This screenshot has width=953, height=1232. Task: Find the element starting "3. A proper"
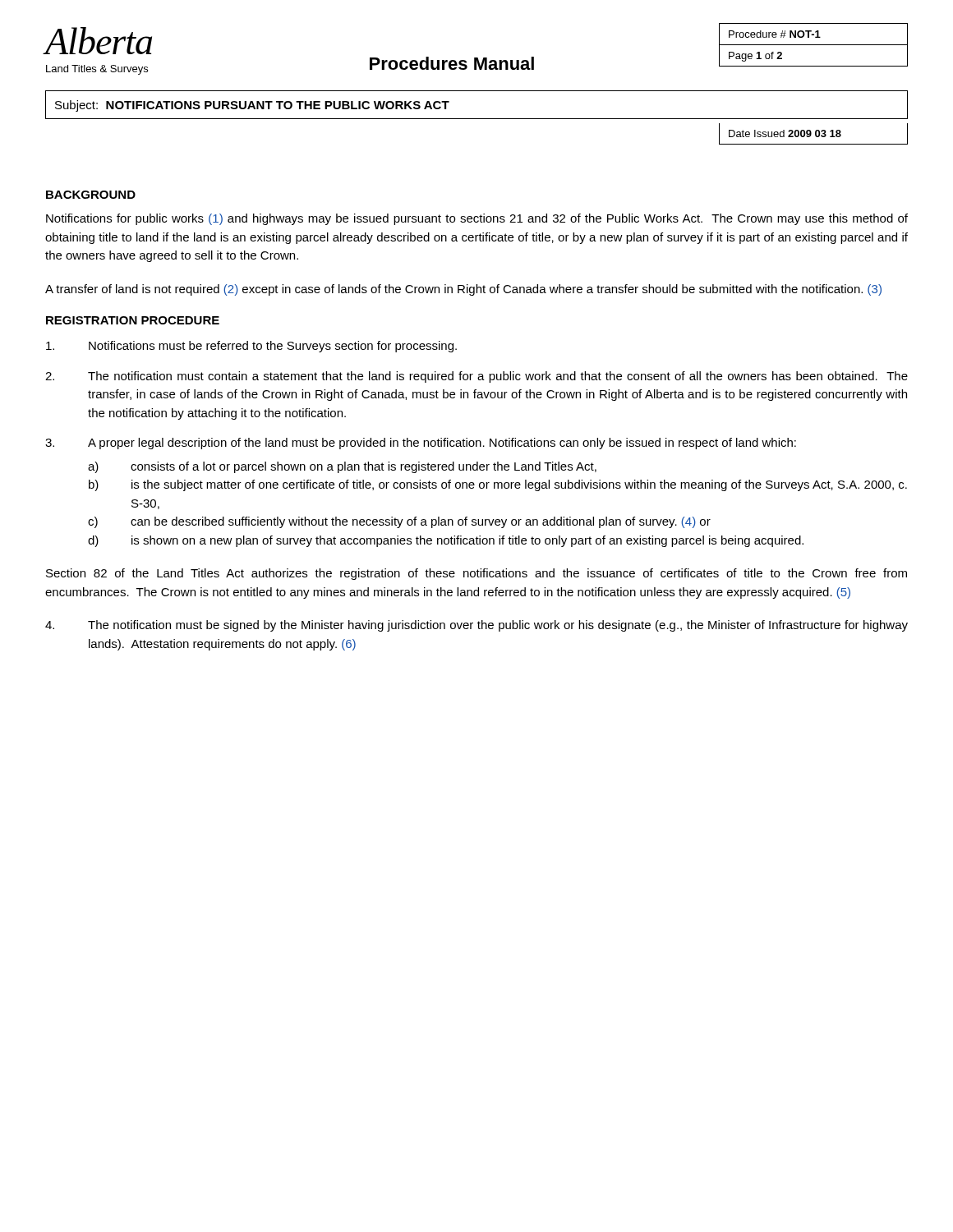coord(476,443)
